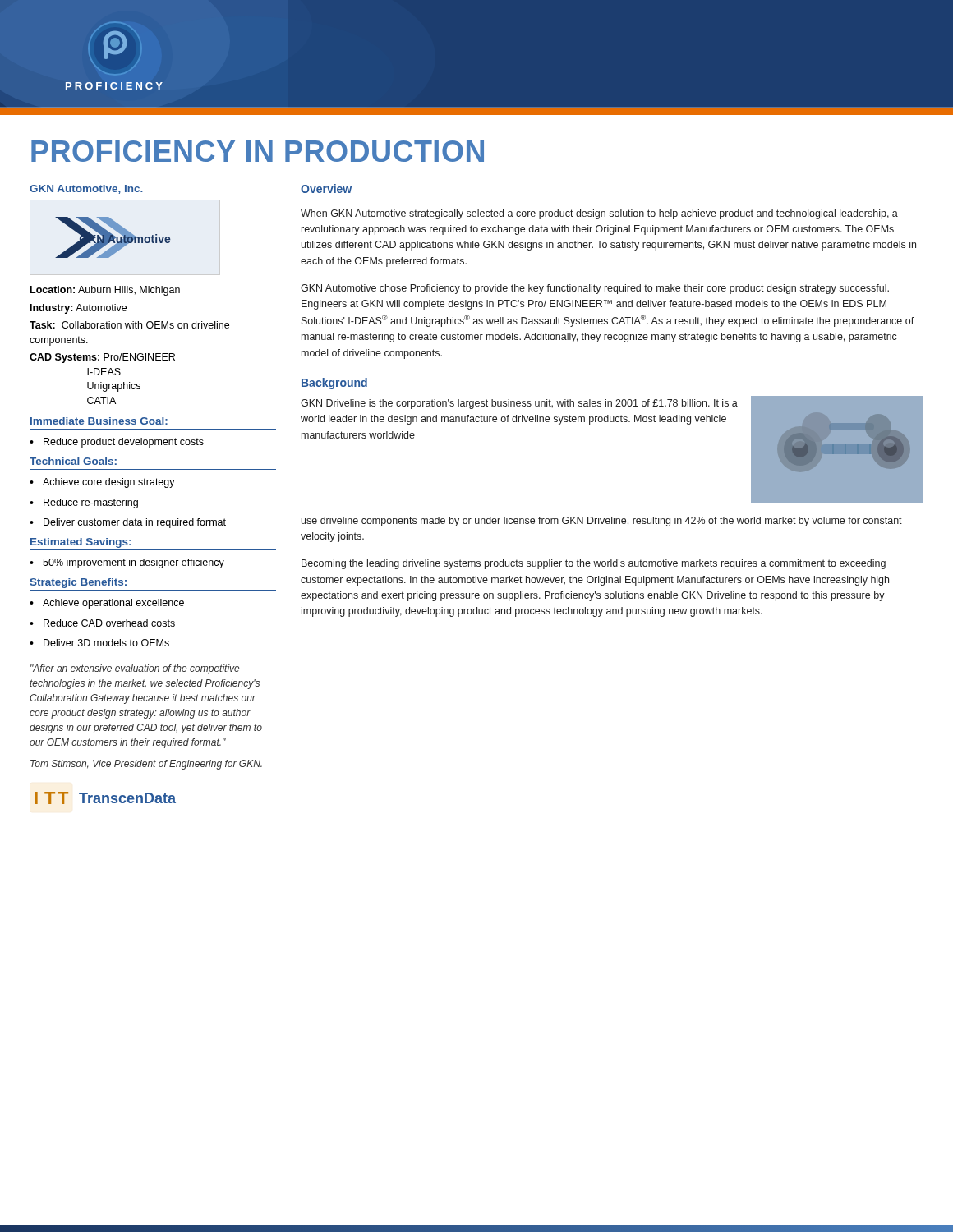Viewport: 953px width, 1232px height.
Task: Select the text block with the text "GKN Driveline is the corporation's largest business"
Action: 519,420
